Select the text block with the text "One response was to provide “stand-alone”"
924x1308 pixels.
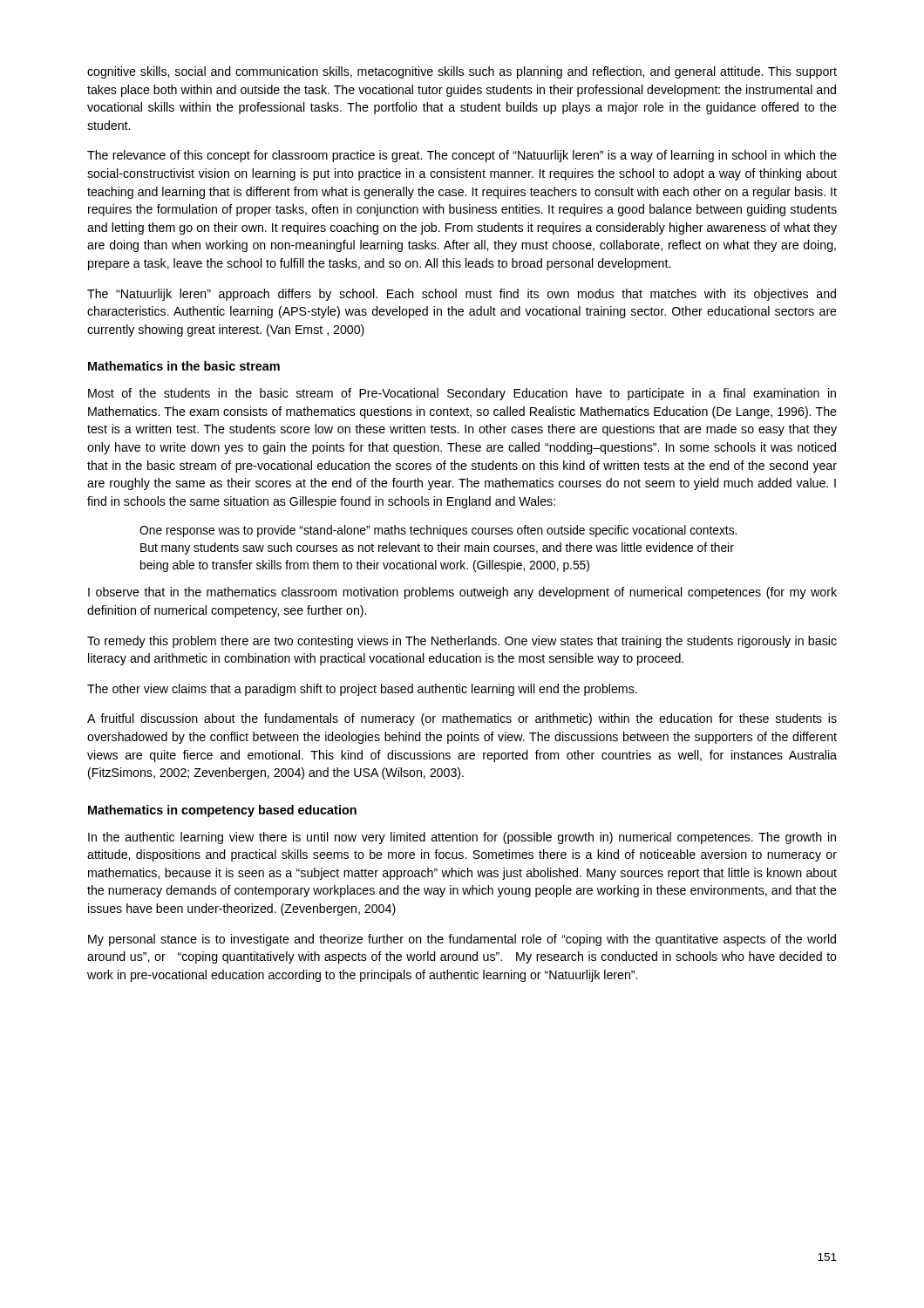[439, 548]
